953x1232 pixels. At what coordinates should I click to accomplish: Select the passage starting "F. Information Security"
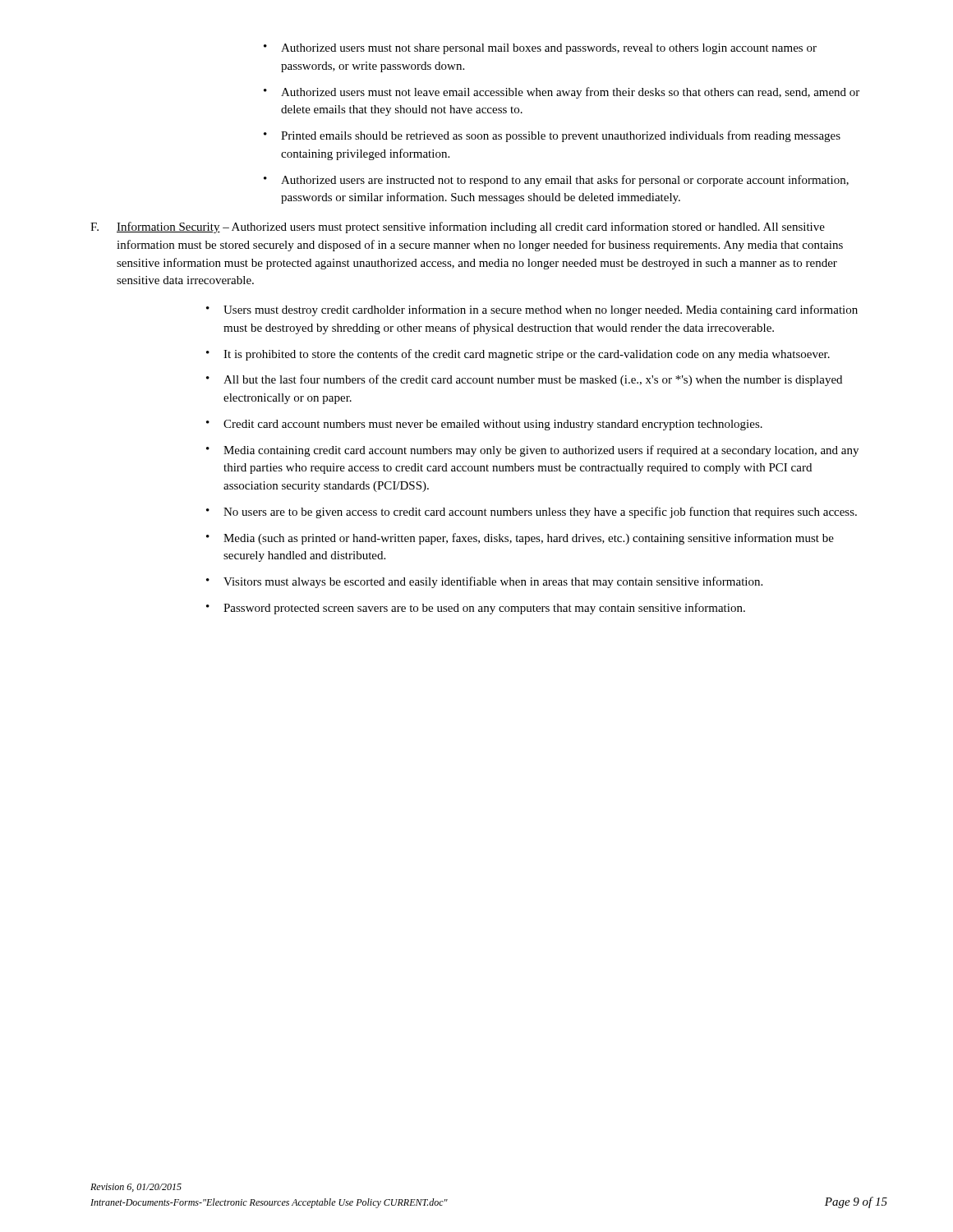tap(476, 254)
